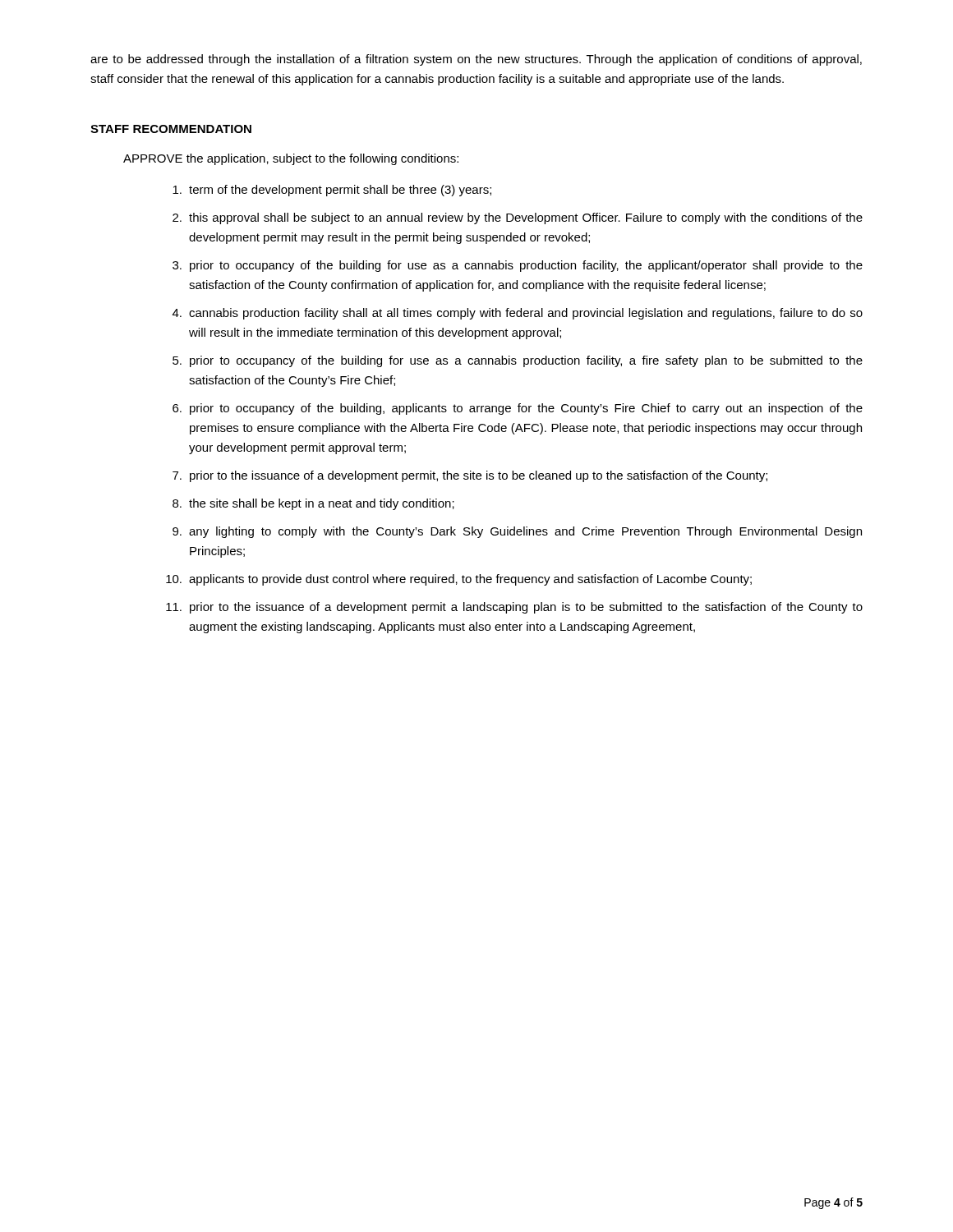Locate the list item containing "9. any lighting to comply"
Viewport: 953px width, 1232px height.
(509, 541)
